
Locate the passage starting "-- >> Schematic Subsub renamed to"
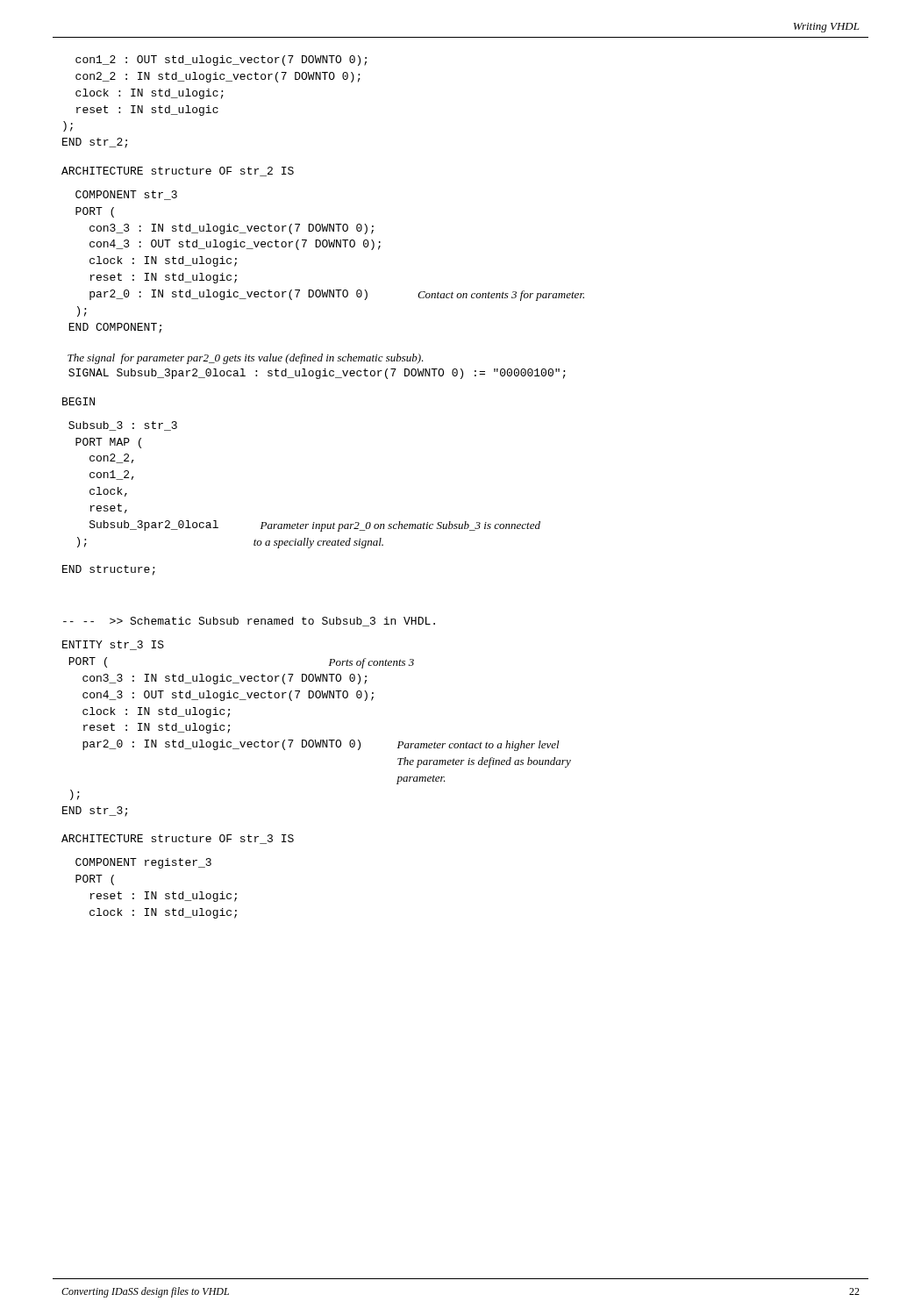tap(249, 622)
